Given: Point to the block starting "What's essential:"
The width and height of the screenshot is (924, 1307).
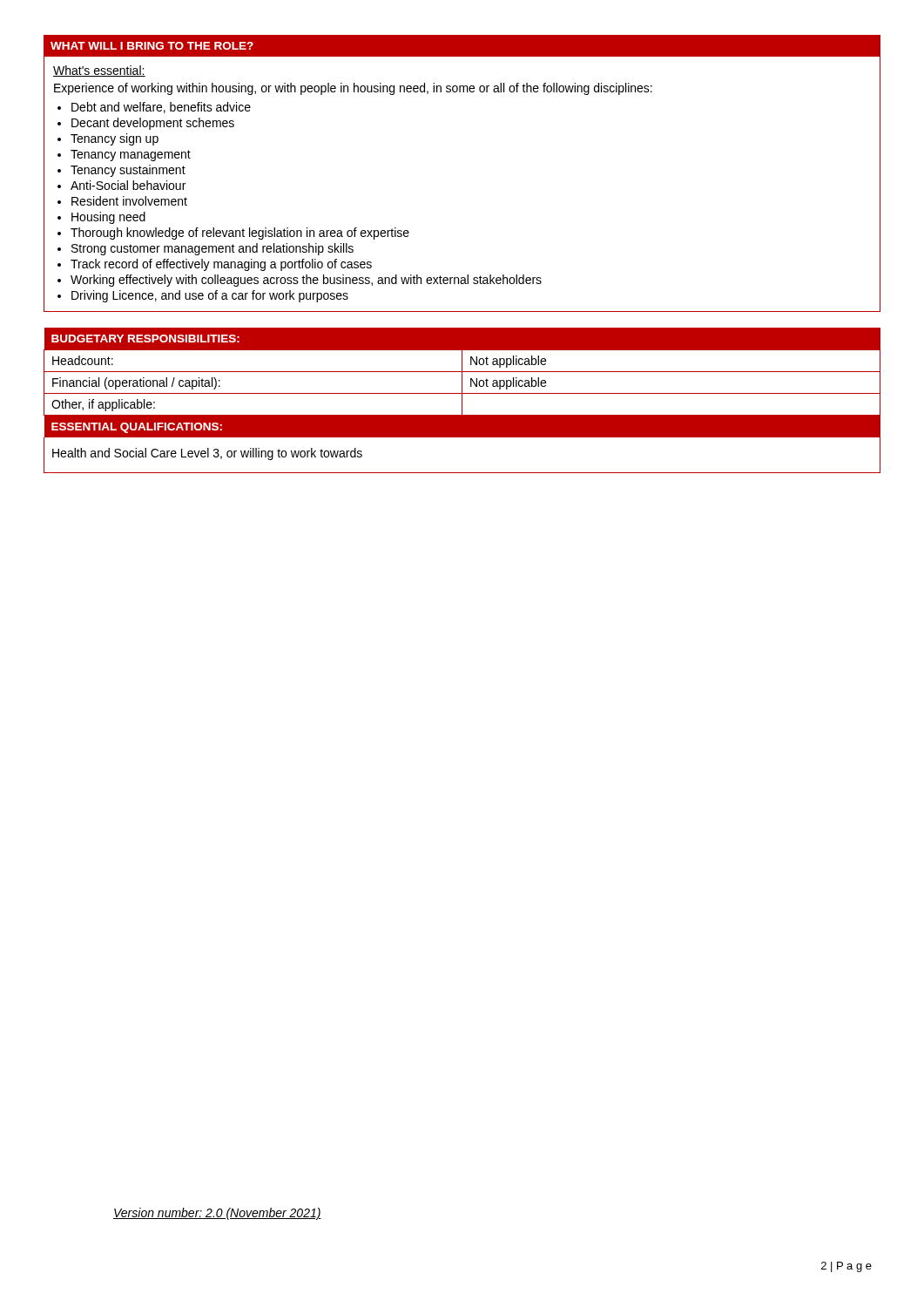Looking at the screenshot, I should [99, 71].
